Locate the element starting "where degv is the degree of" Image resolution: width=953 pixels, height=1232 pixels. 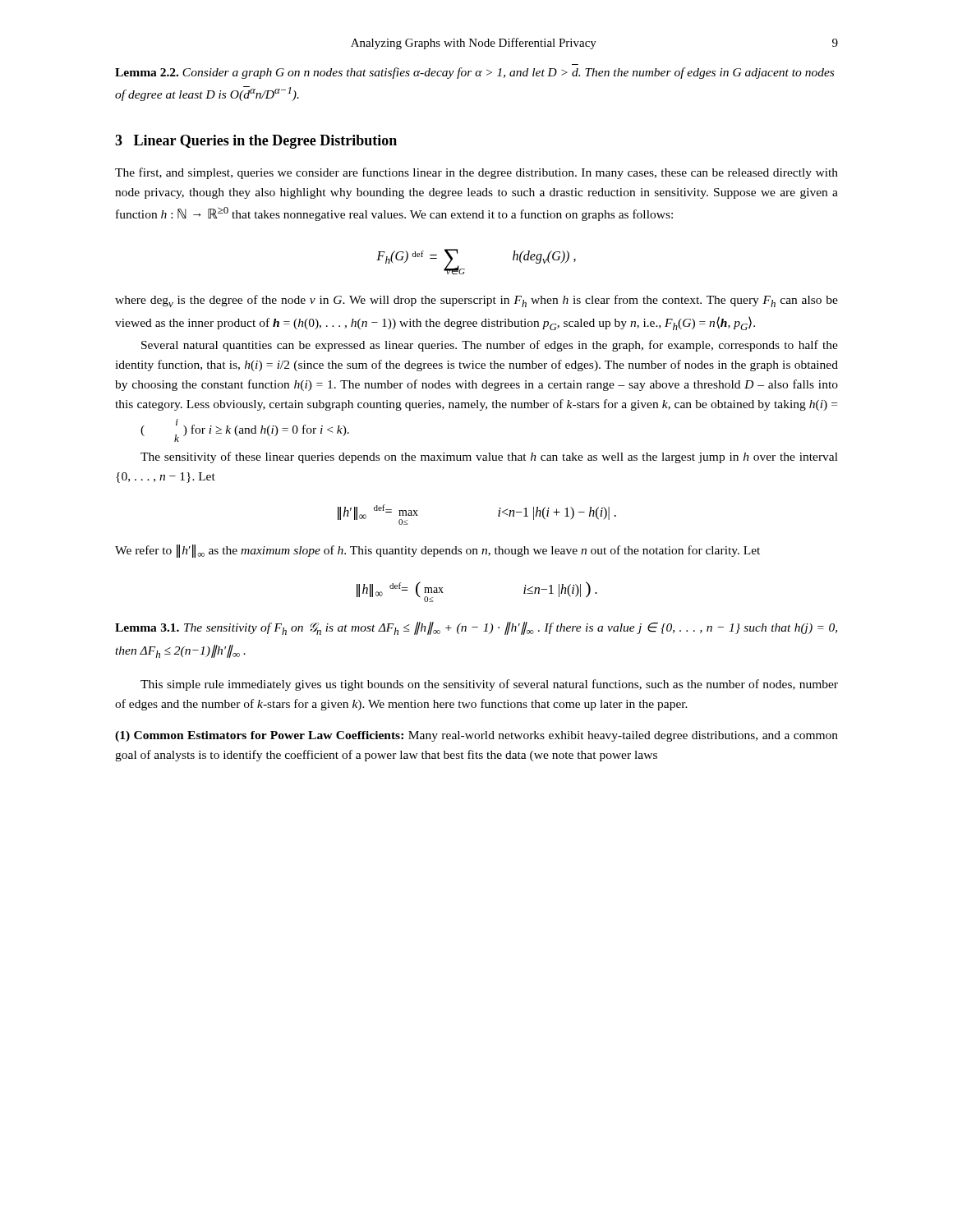point(476,312)
